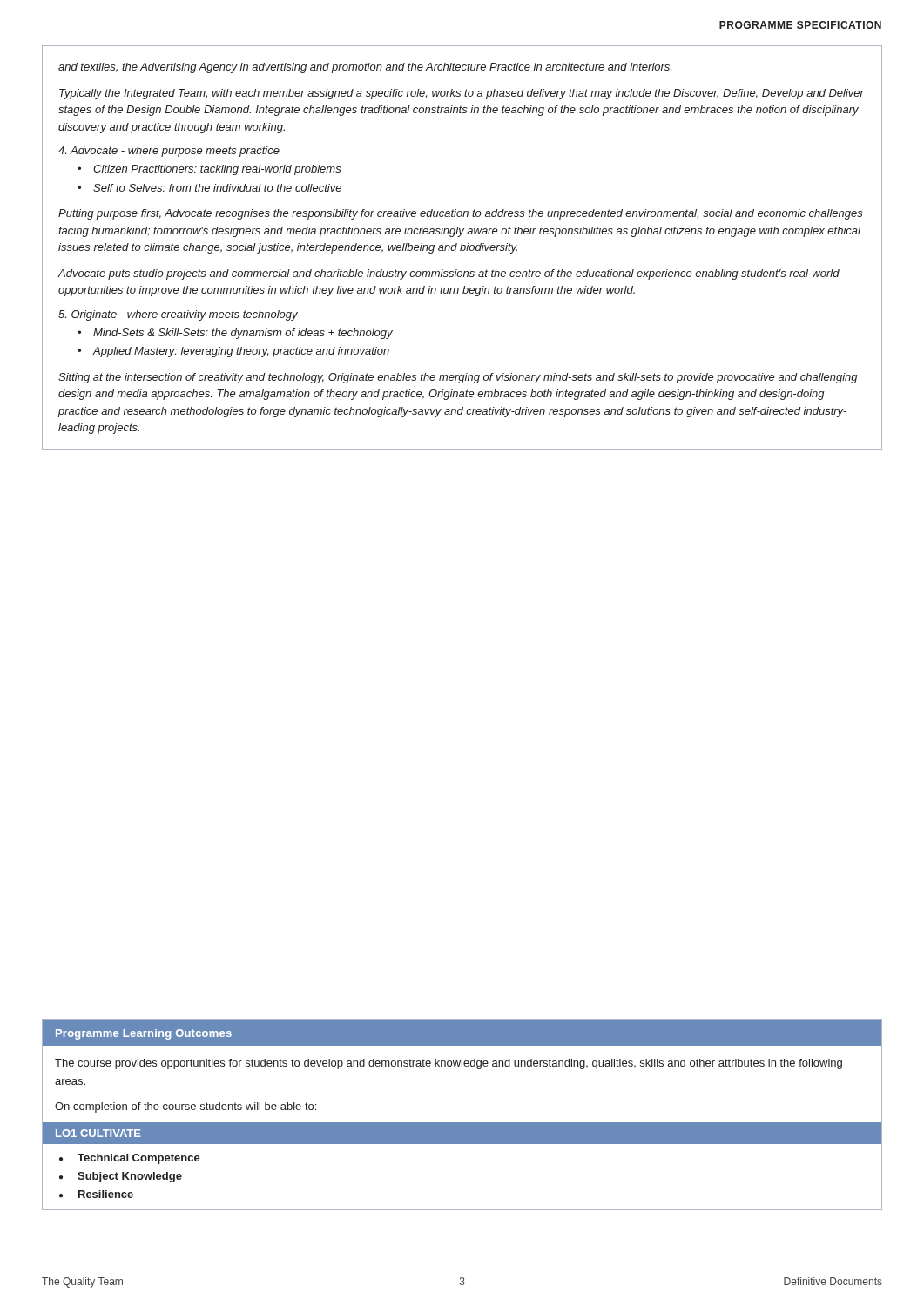This screenshot has height=1307, width=924.
Task: Select the text starting "5. Originate - where creativity meets technology"
Action: pos(178,314)
